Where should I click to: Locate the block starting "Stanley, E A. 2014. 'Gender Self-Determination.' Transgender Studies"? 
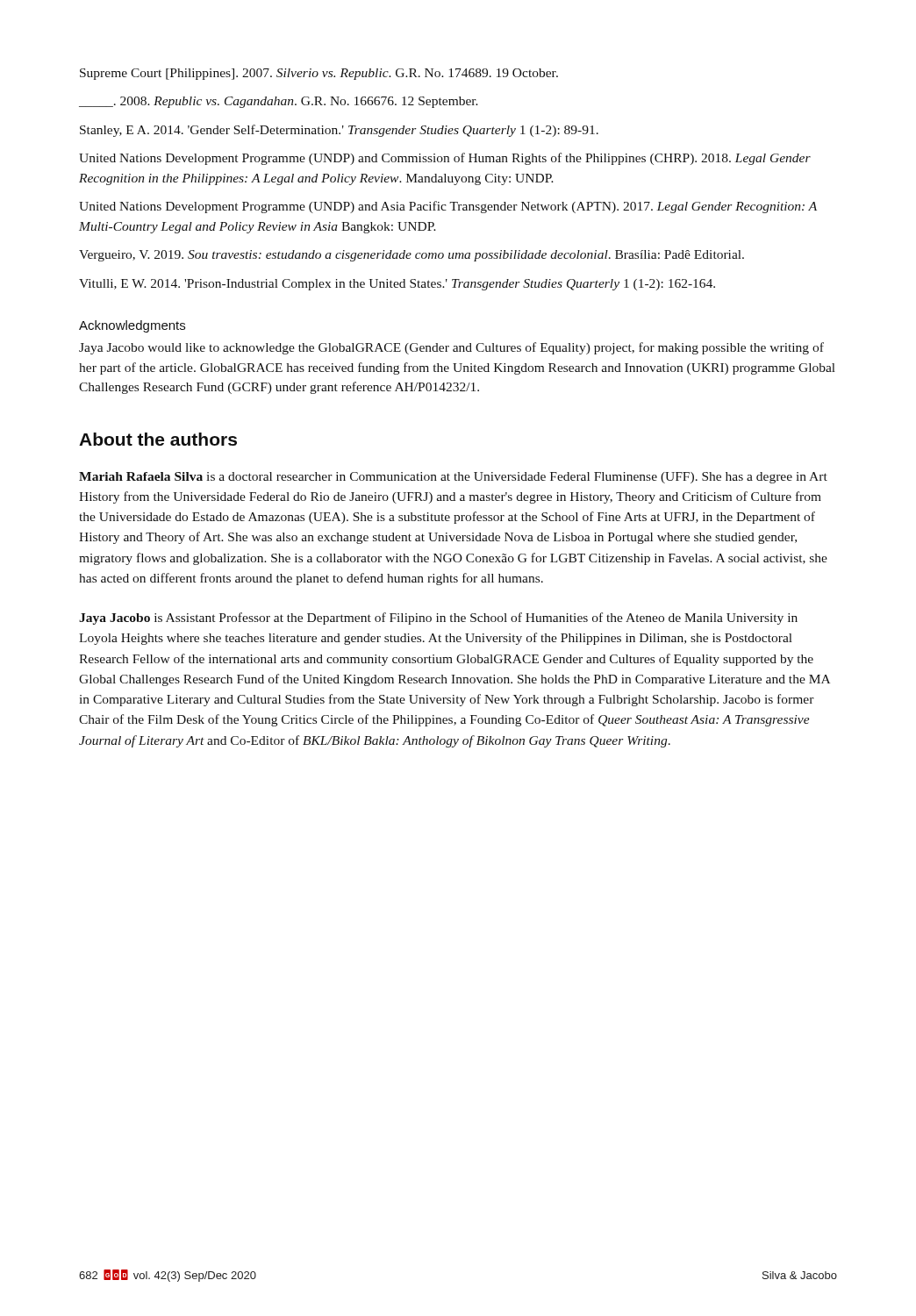[339, 129]
